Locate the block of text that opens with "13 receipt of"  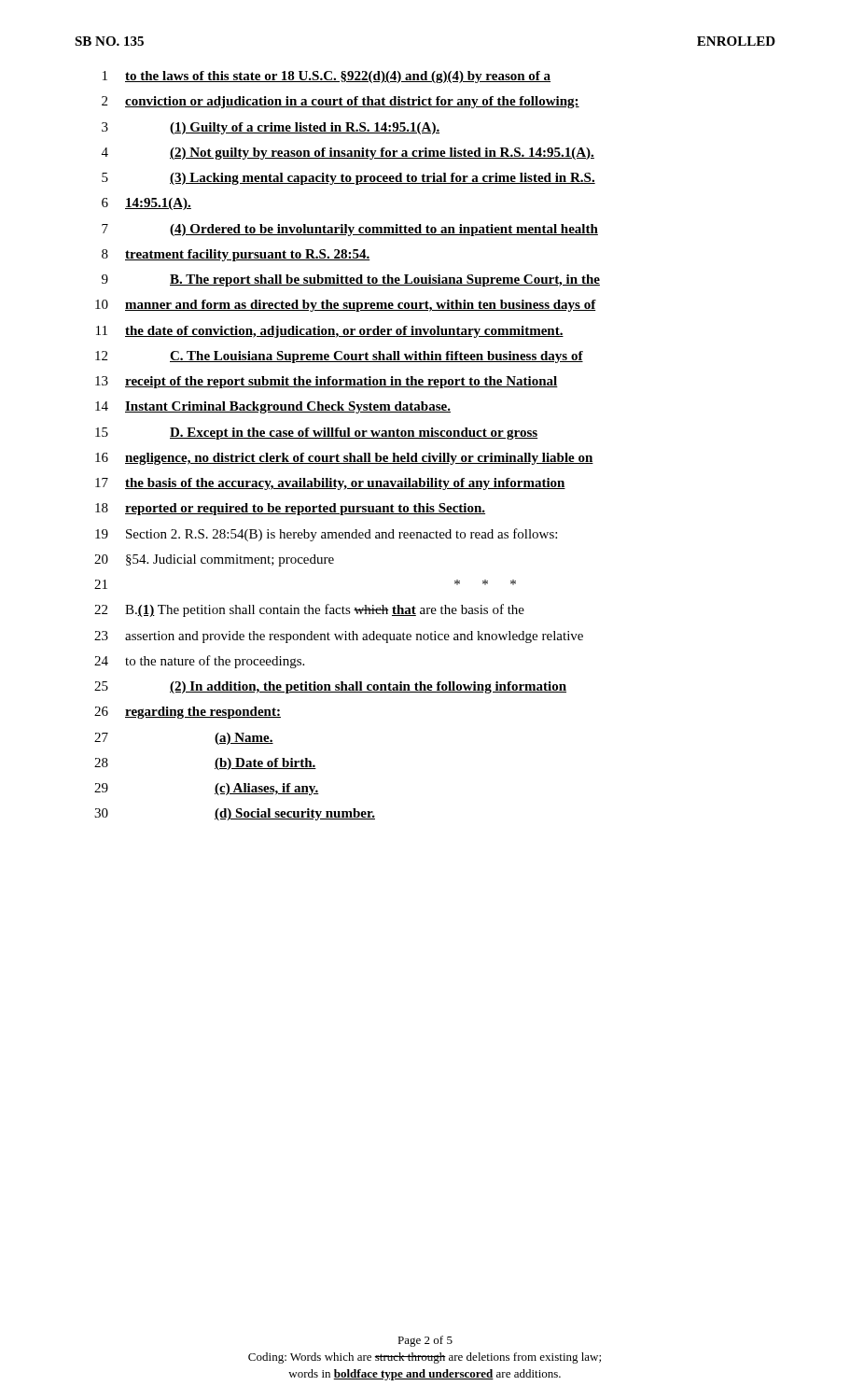click(x=425, y=381)
